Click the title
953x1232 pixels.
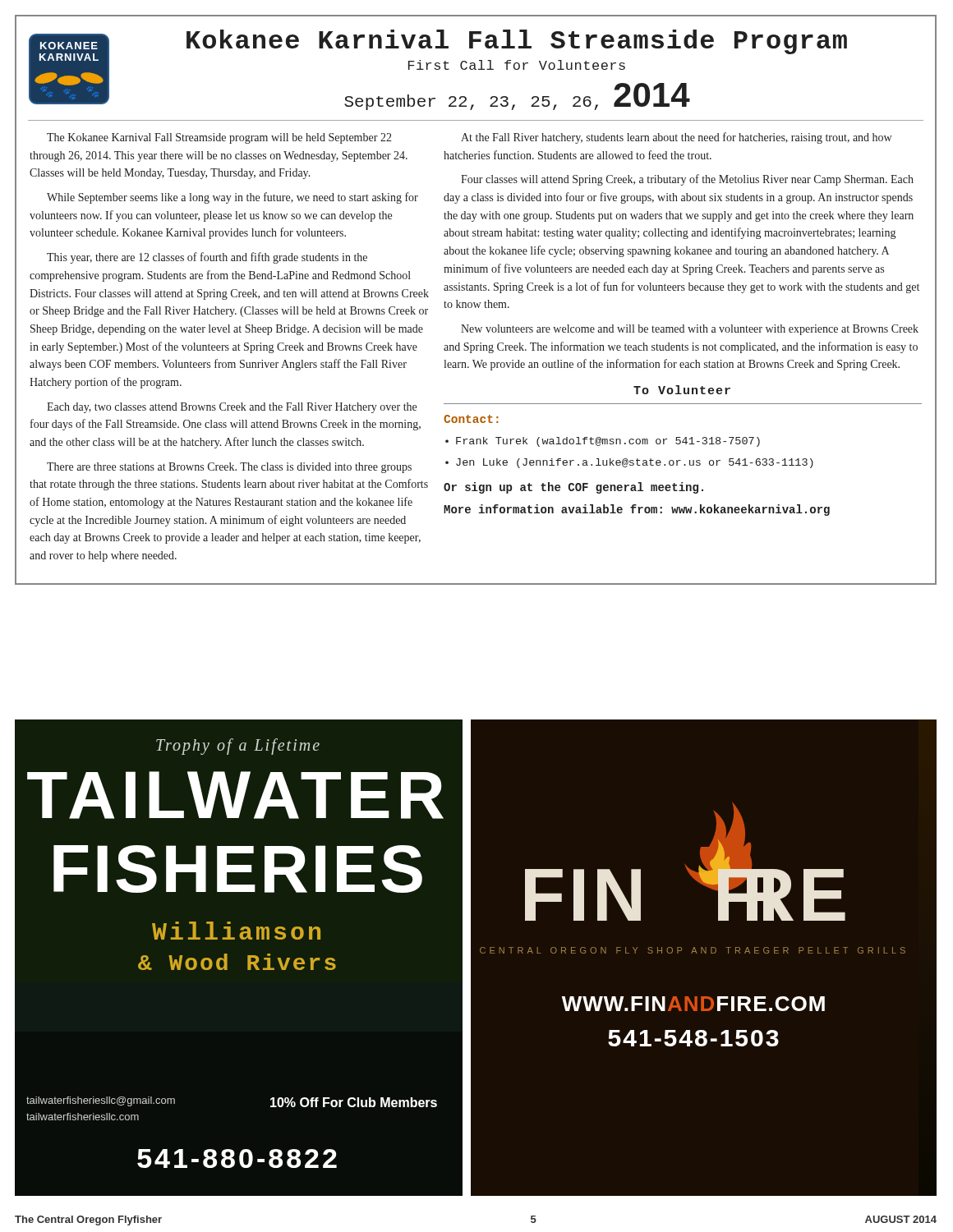pos(517,71)
